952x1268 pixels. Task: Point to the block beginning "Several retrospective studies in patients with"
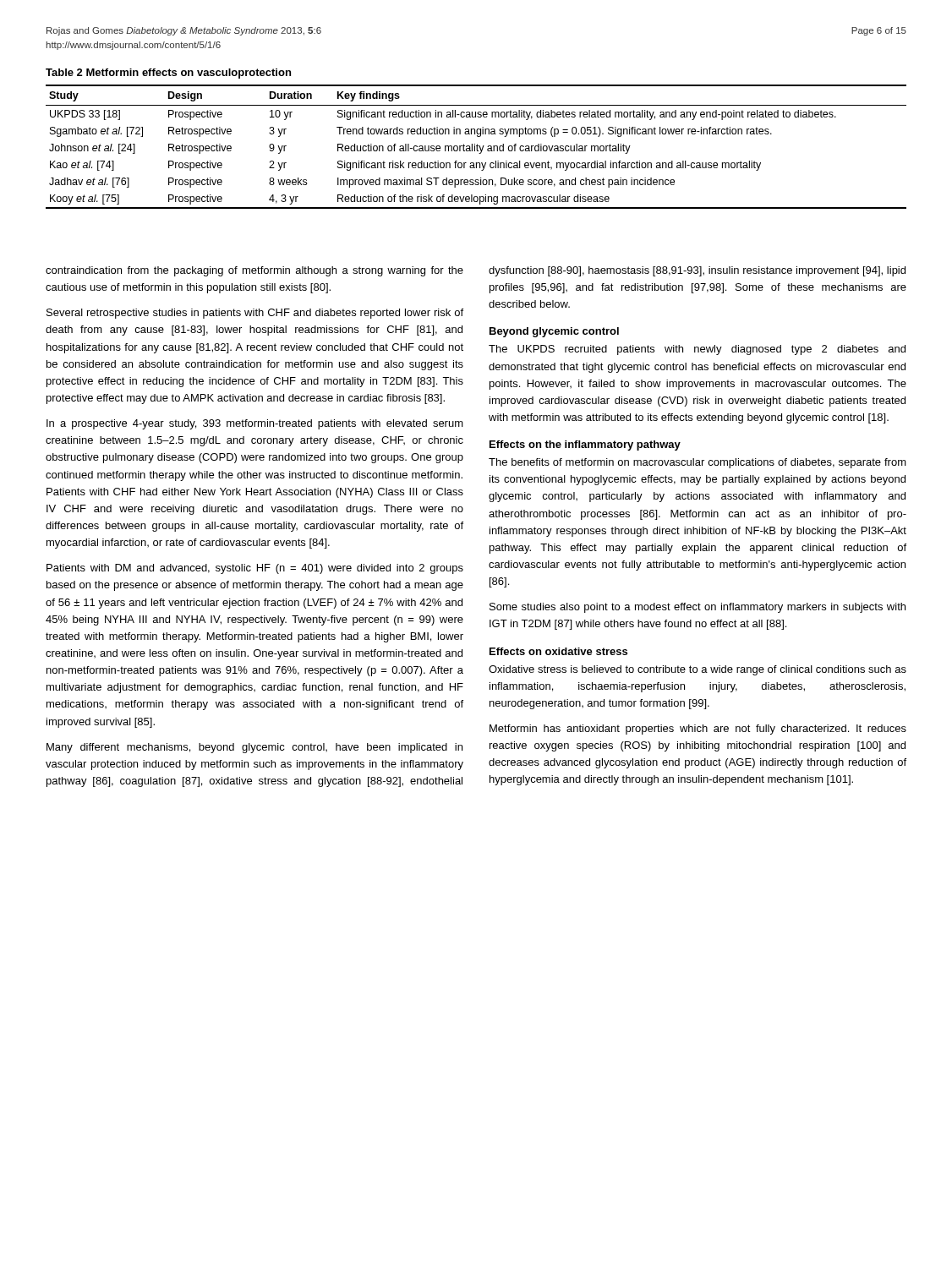255,355
